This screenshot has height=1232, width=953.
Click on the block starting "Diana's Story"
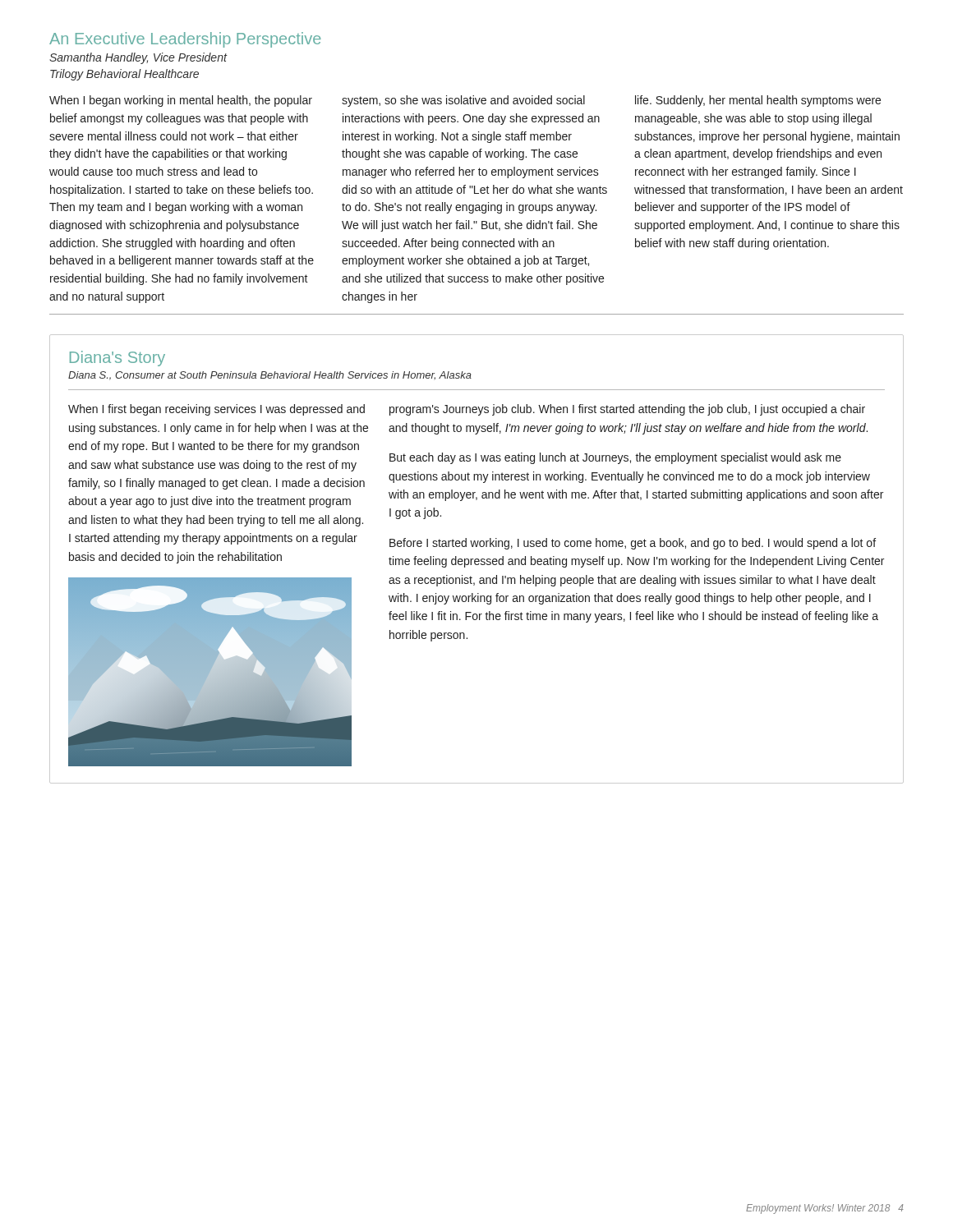pyautogui.click(x=117, y=359)
